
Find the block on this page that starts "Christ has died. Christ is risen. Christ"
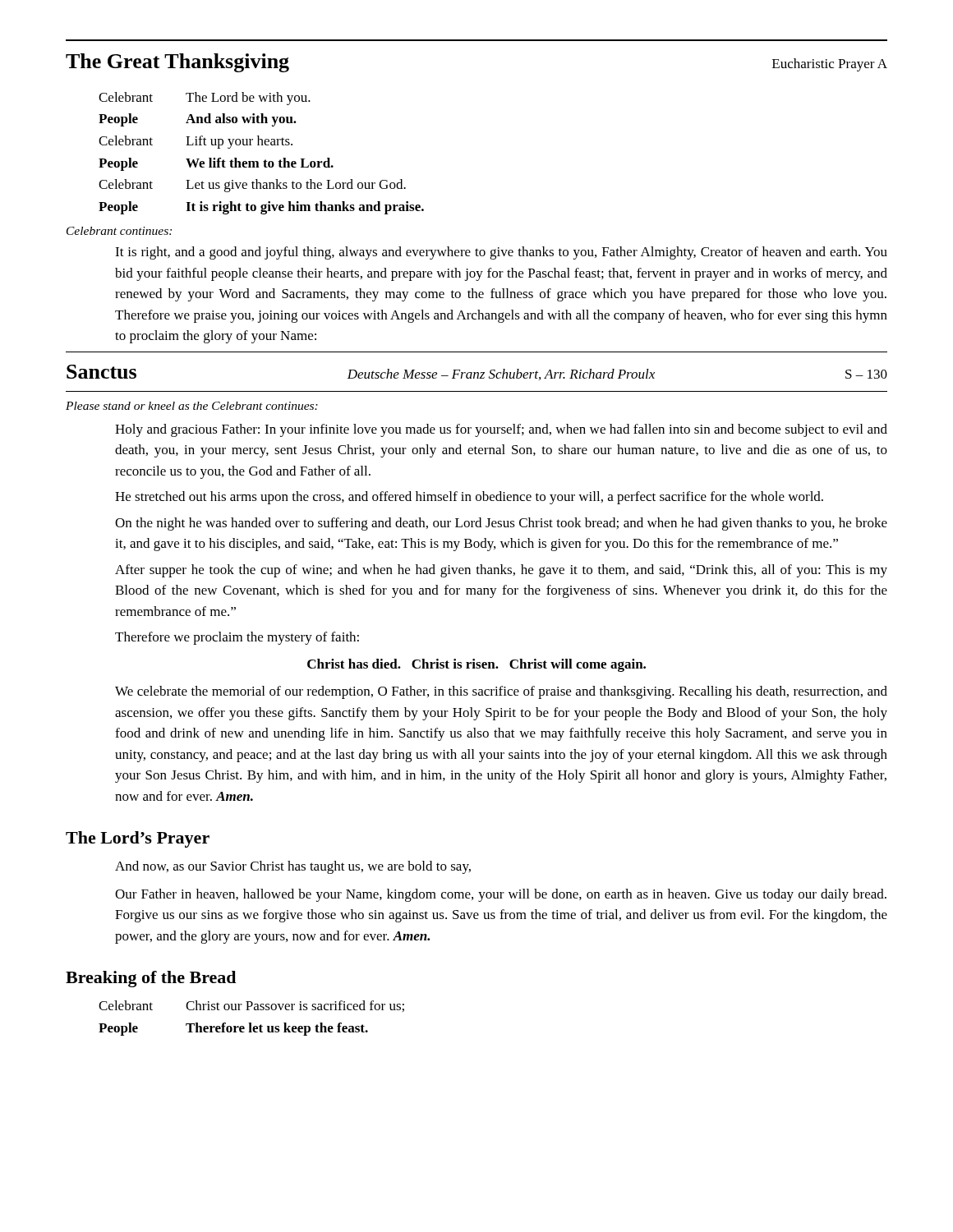(x=476, y=664)
